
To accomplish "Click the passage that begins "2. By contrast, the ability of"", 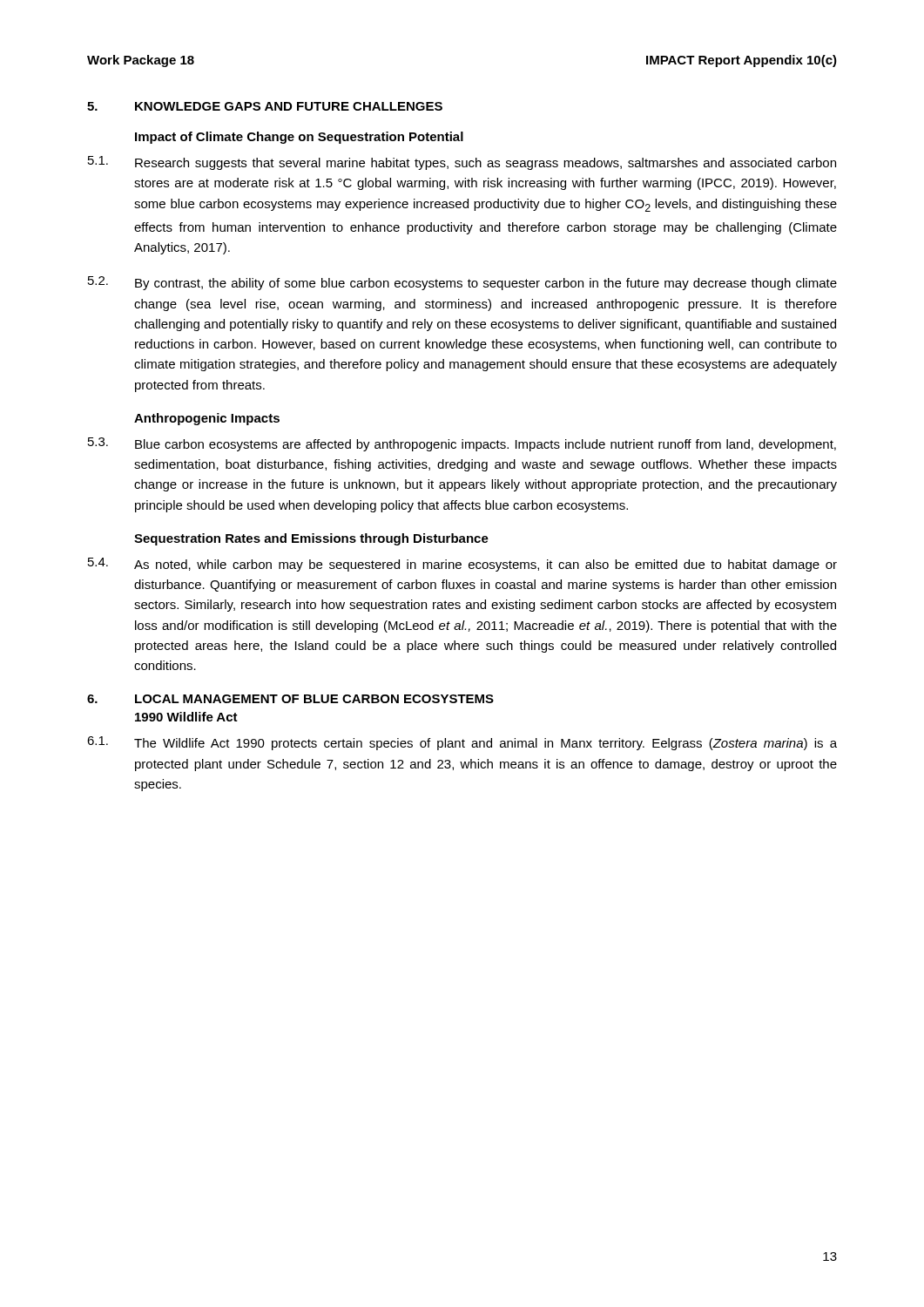I will pos(462,334).
